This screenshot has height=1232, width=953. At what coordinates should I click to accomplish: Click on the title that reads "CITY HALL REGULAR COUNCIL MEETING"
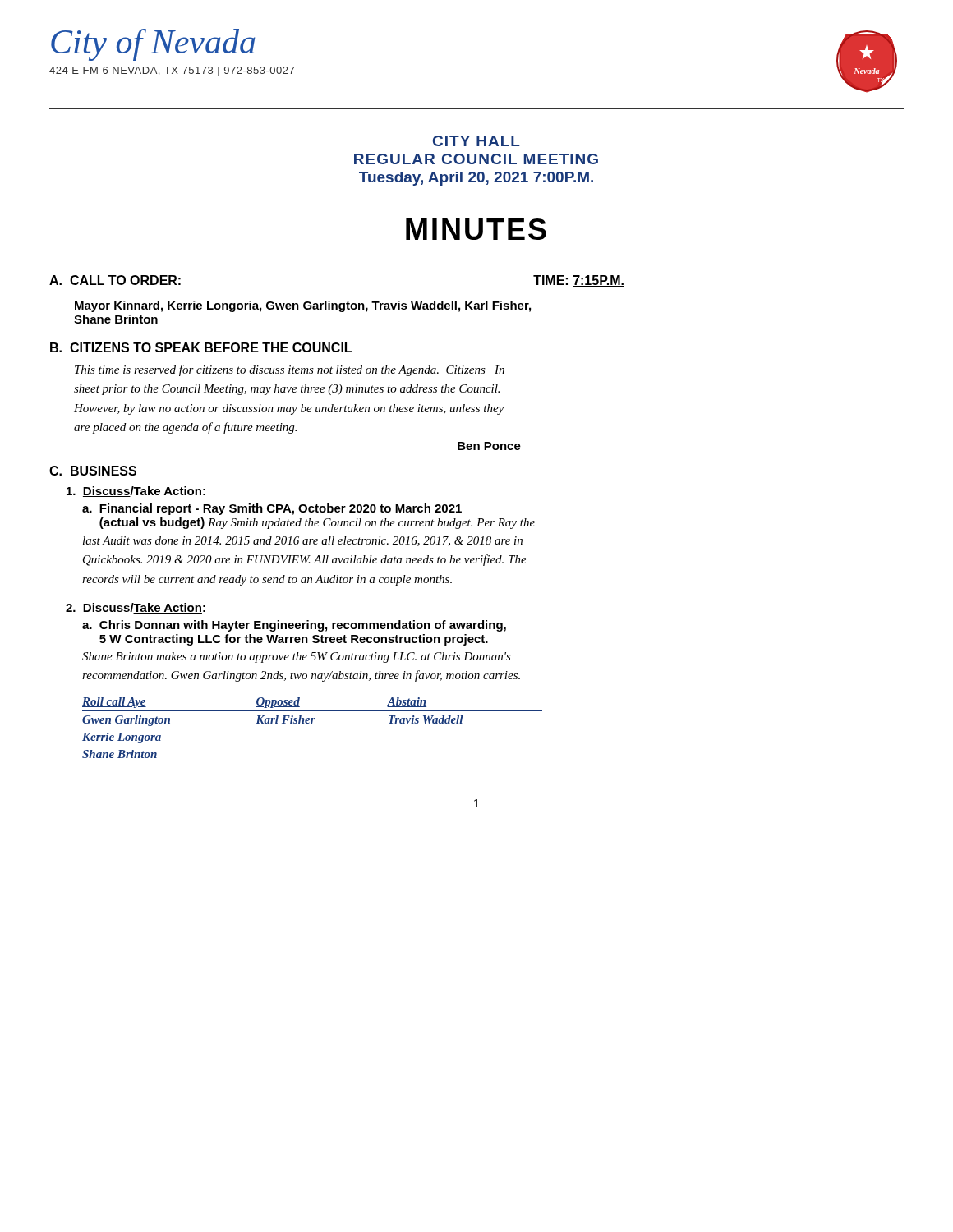[476, 159]
